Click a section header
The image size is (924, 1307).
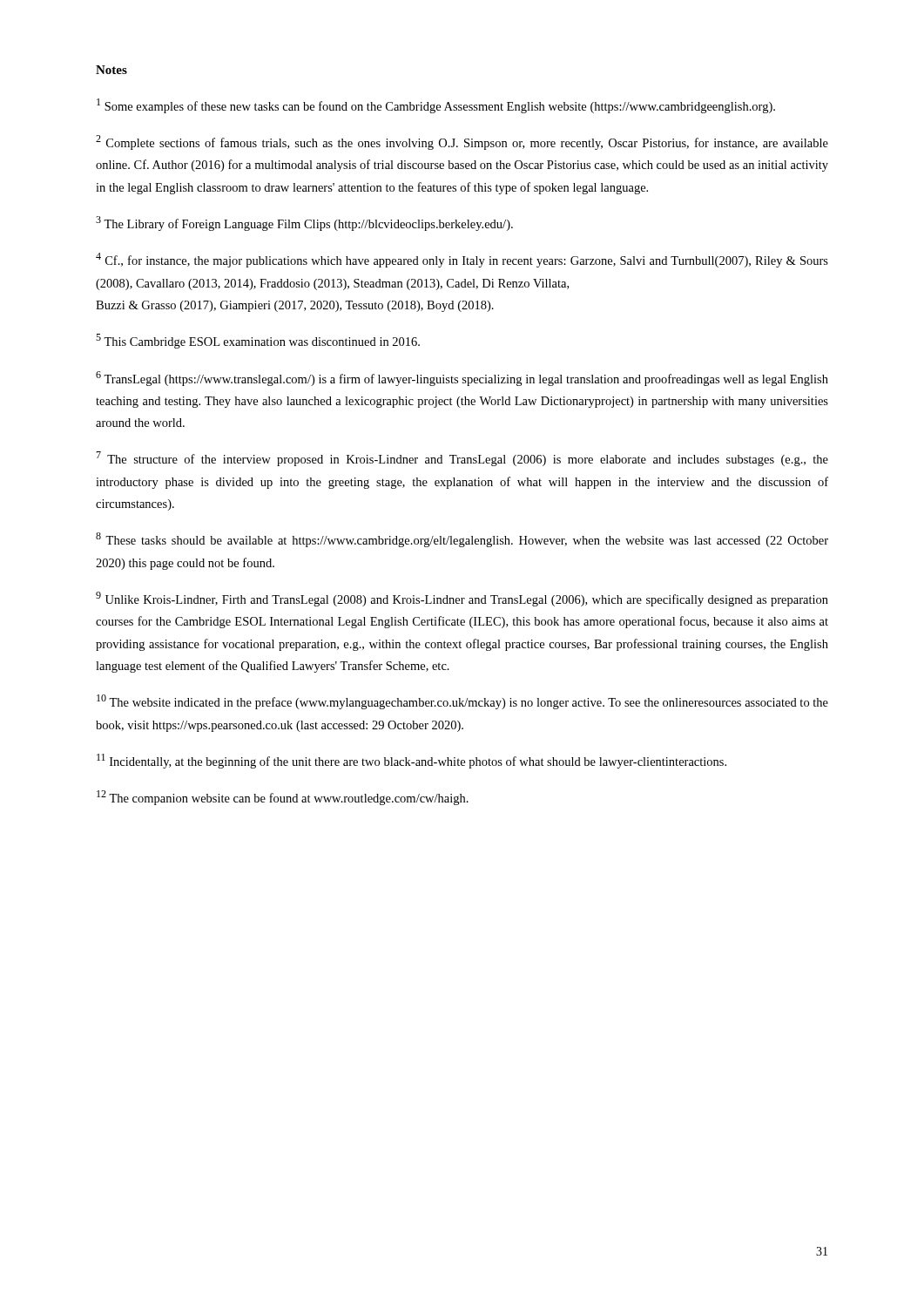tap(111, 70)
